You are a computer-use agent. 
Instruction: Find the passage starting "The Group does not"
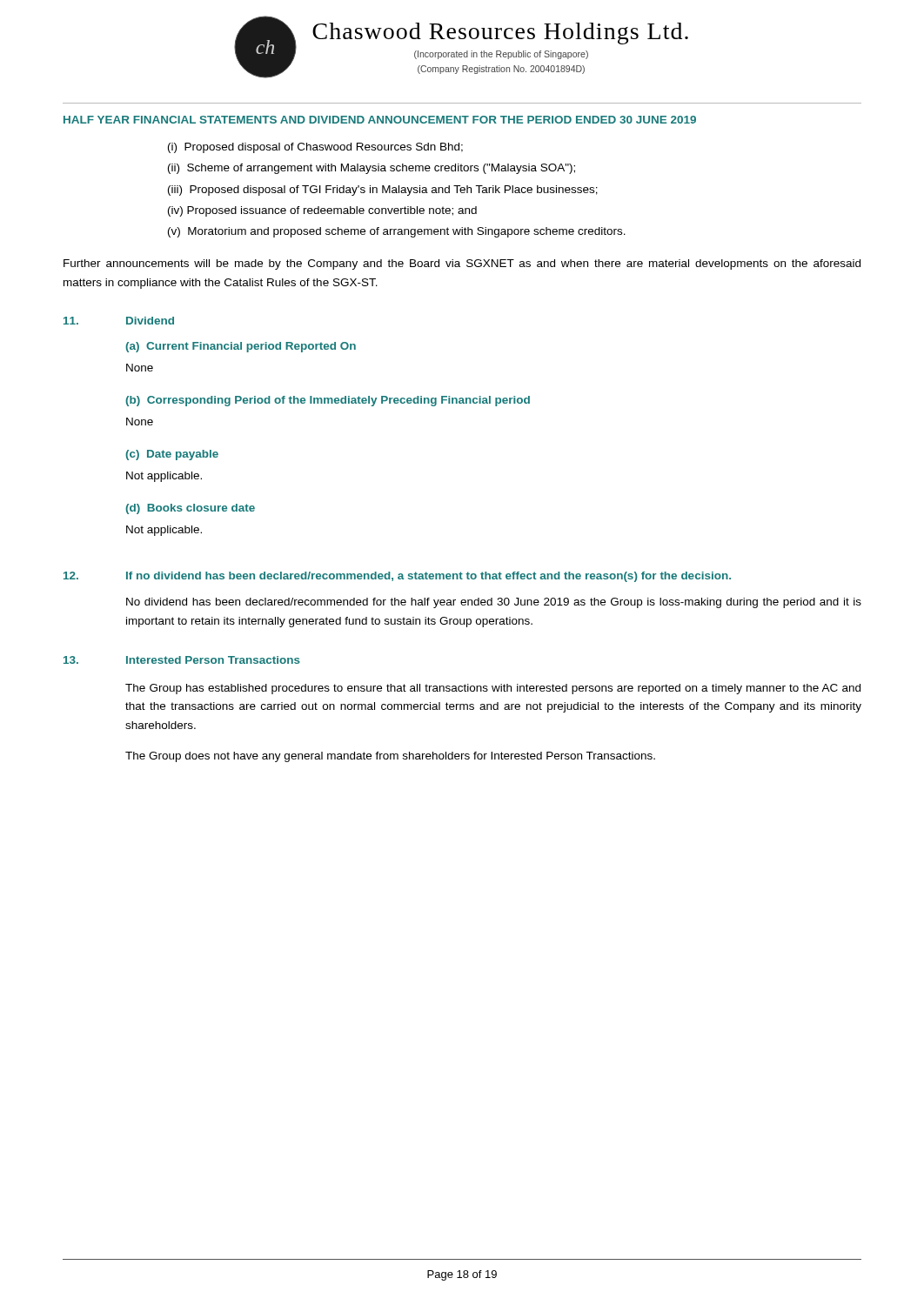coord(391,756)
